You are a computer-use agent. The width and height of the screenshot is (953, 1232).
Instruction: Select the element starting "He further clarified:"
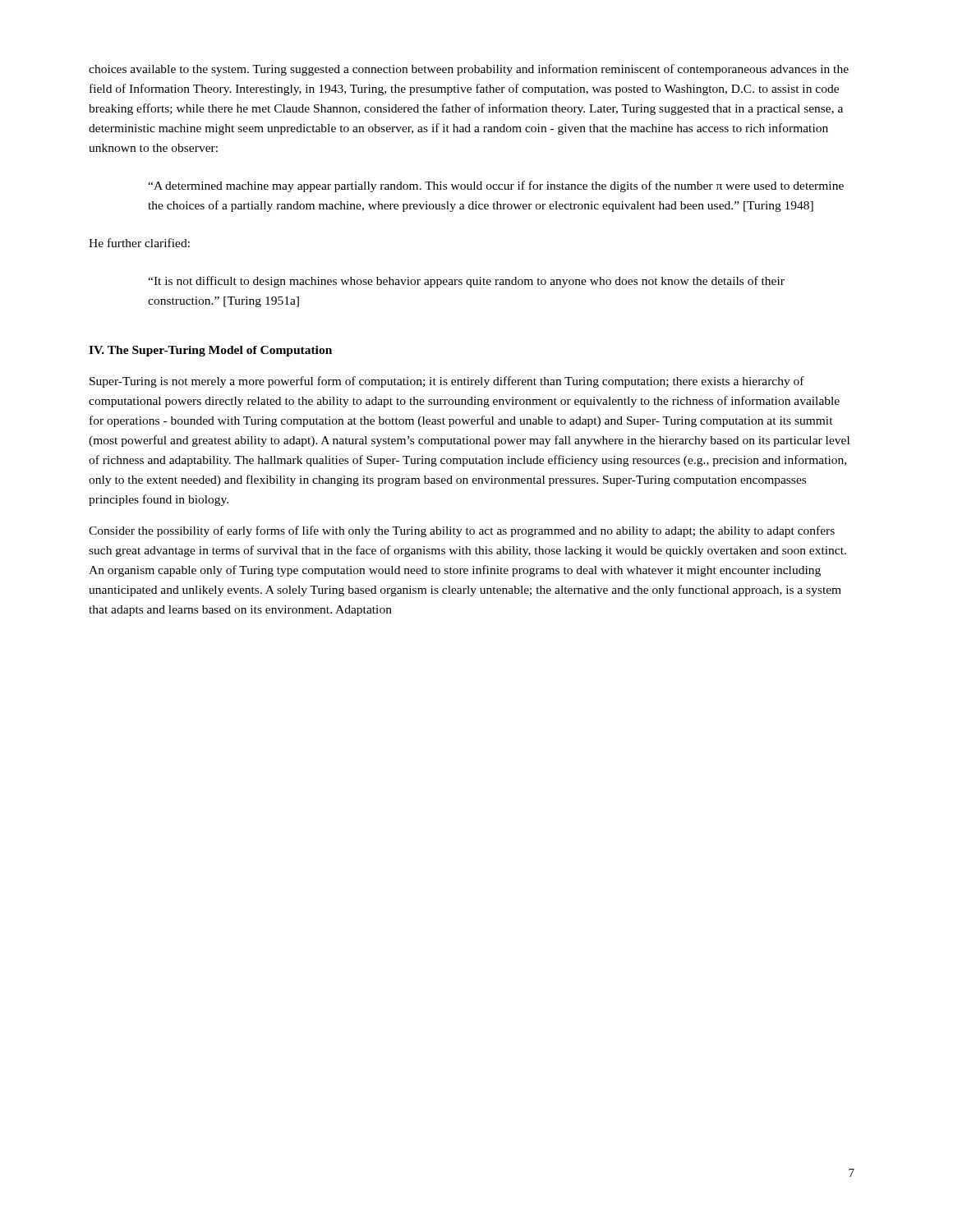point(139,243)
